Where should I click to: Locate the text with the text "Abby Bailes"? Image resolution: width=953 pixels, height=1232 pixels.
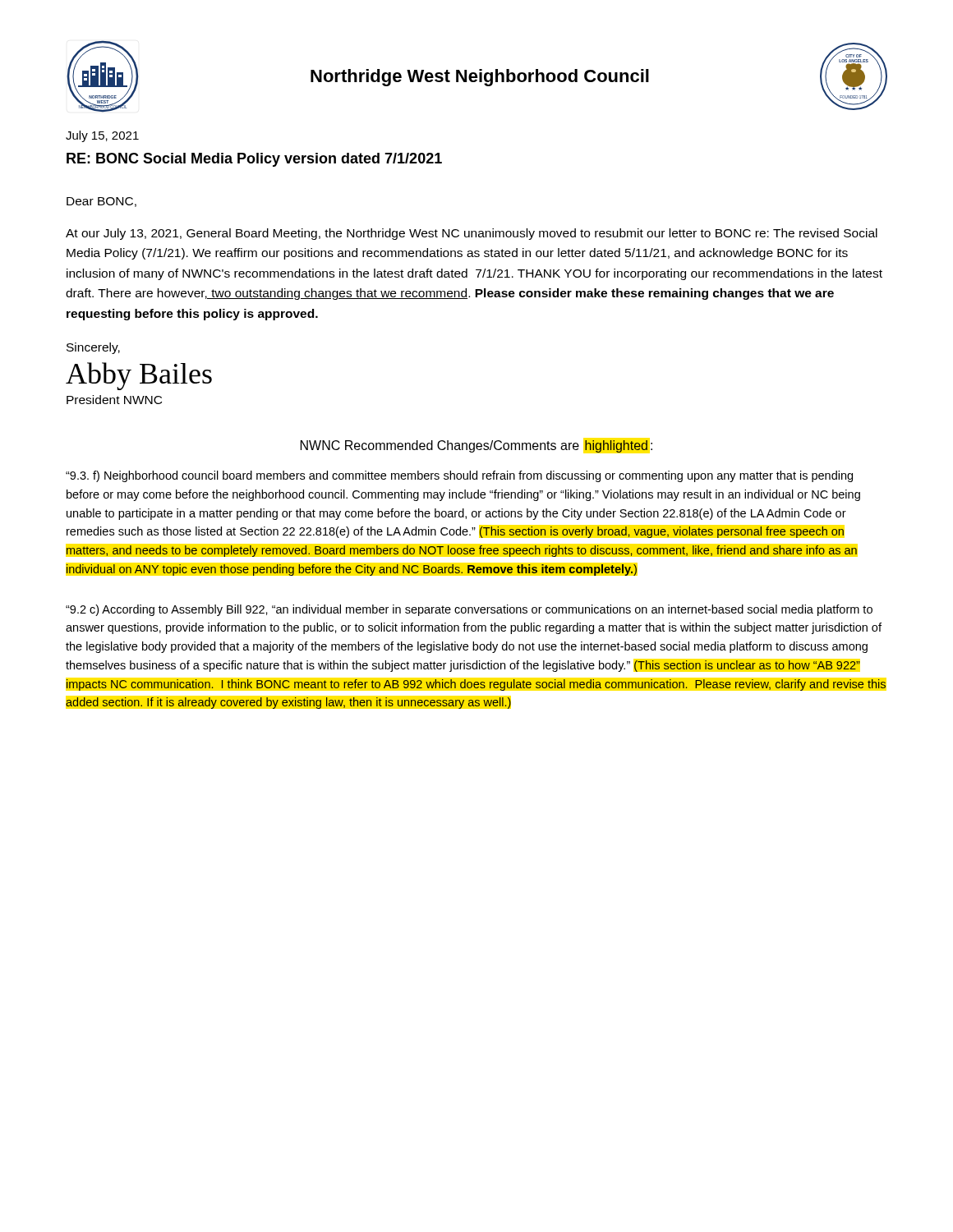pyautogui.click(x=139, y=374)
